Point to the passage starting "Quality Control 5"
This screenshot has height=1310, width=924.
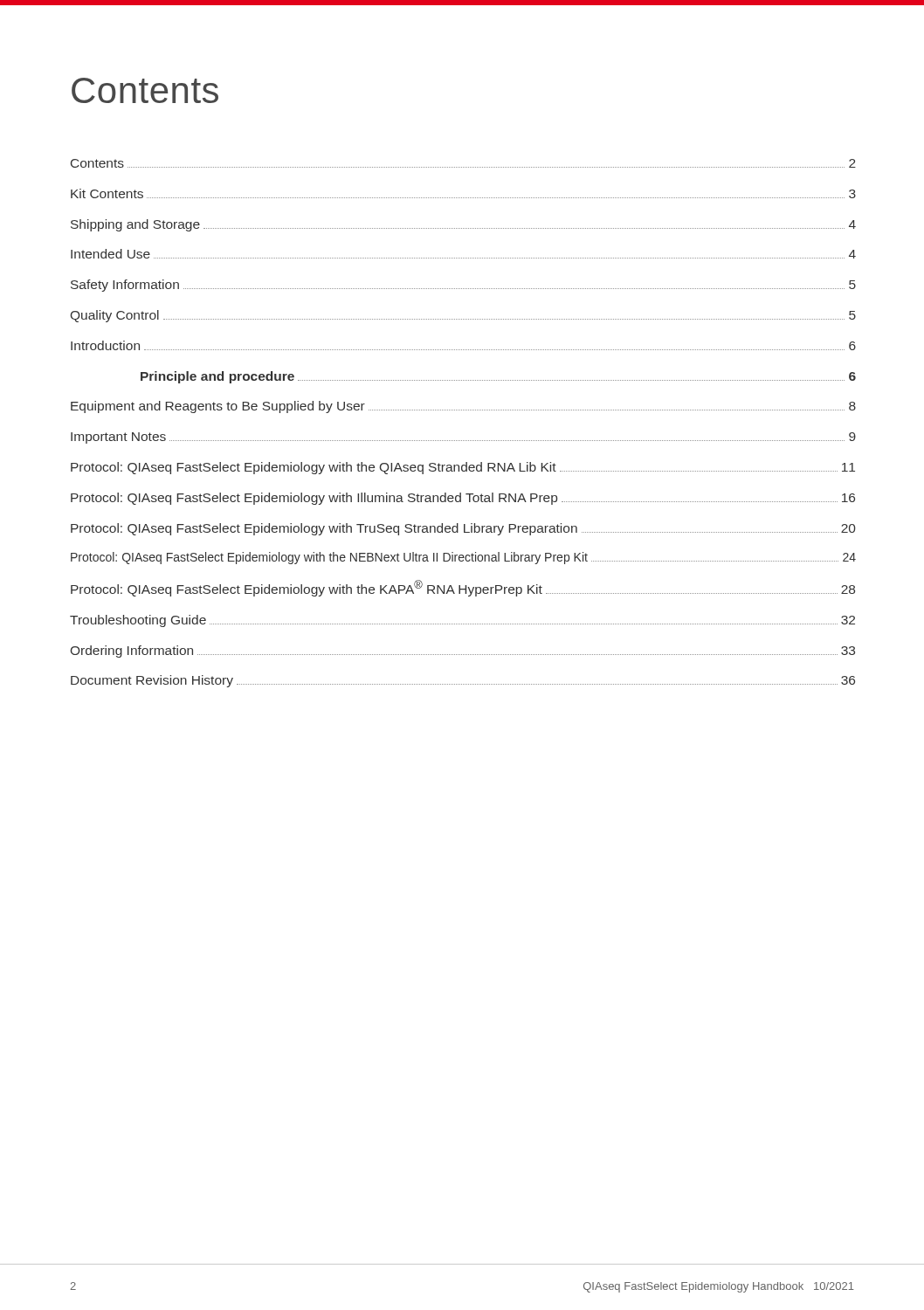tap(463, 316)
